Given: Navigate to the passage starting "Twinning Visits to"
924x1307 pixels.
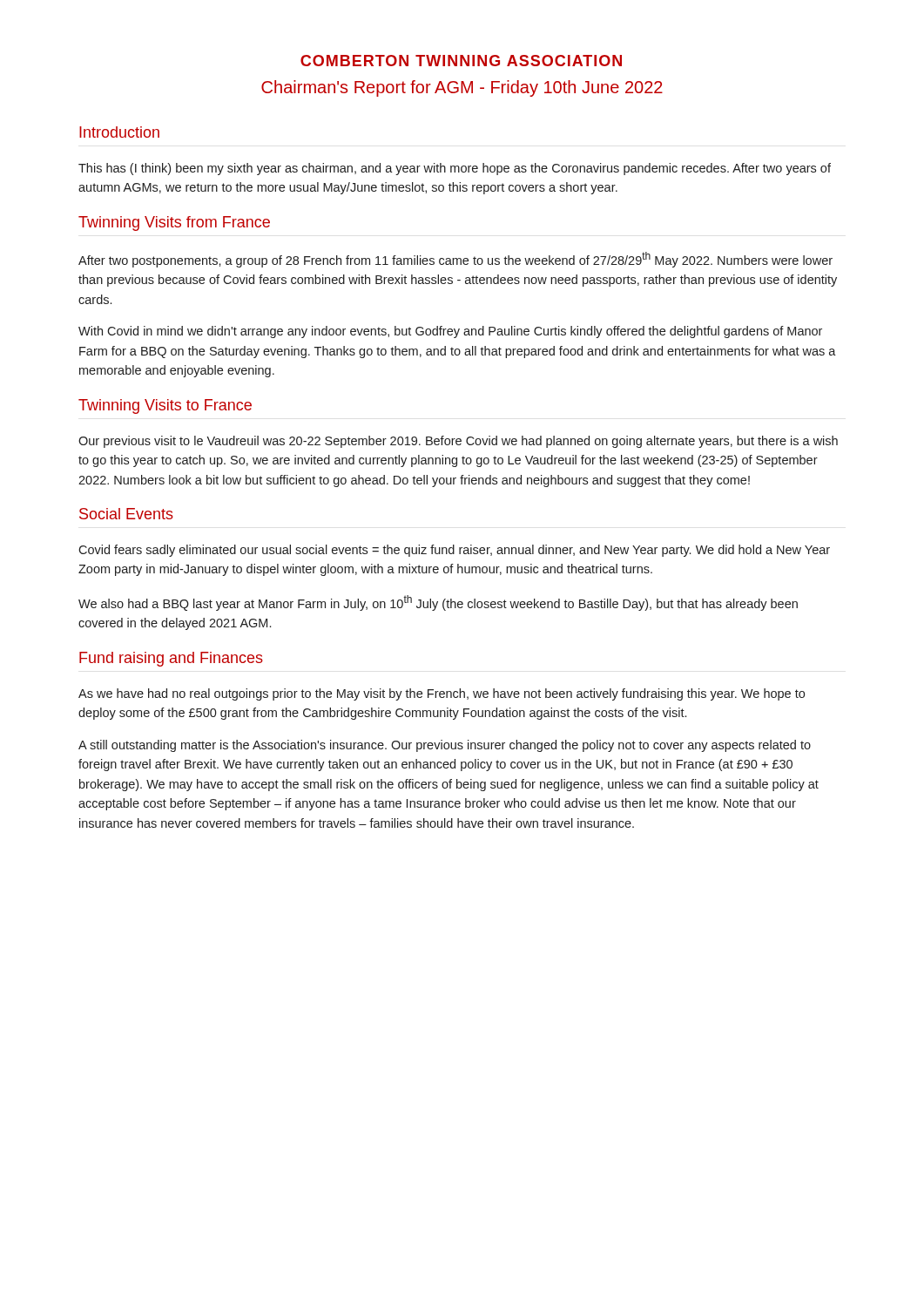Looking at the screenshot, I should point(165,405).
